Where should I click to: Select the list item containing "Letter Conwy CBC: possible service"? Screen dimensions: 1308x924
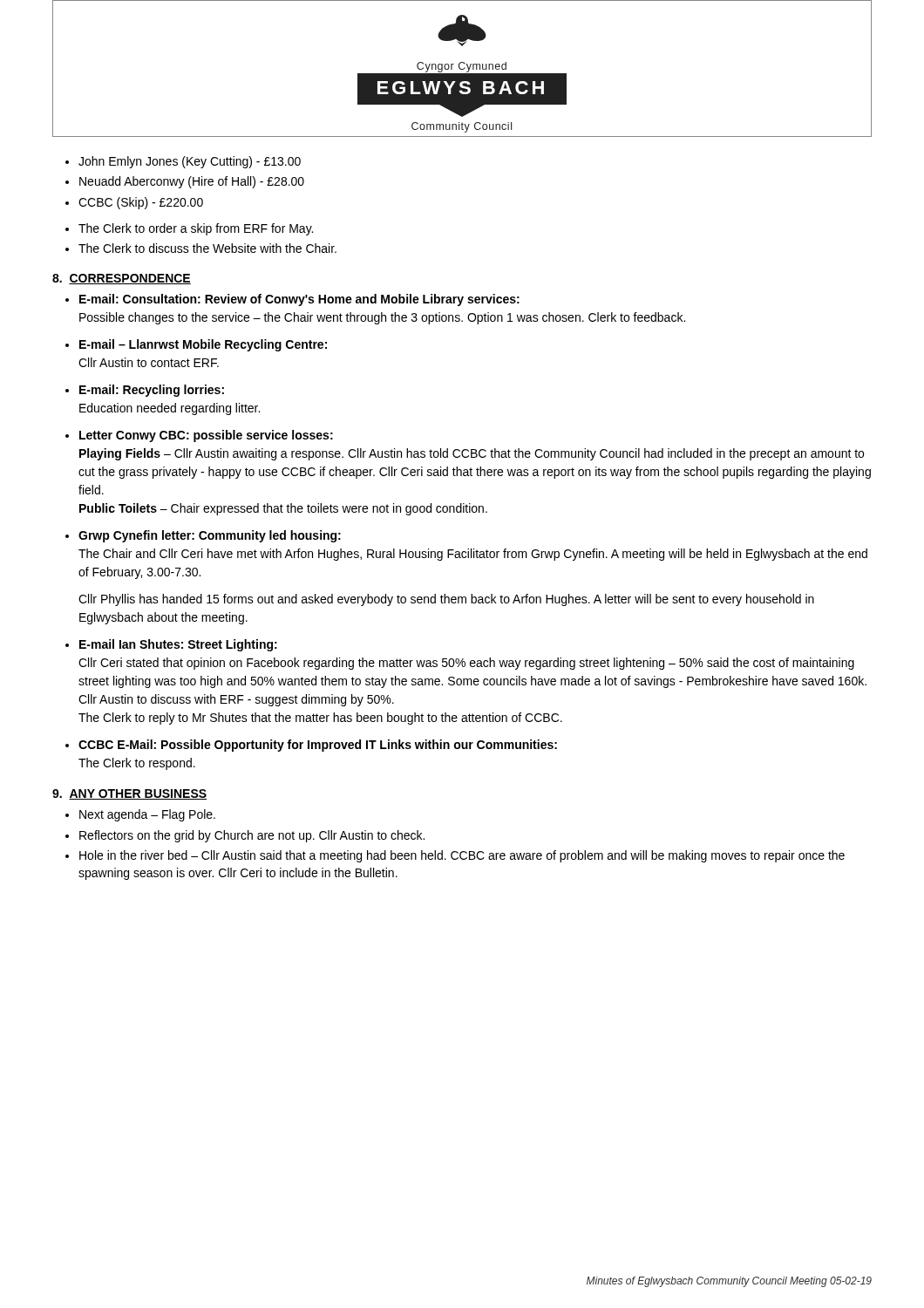pyautogui.click(x=475, y=472)
